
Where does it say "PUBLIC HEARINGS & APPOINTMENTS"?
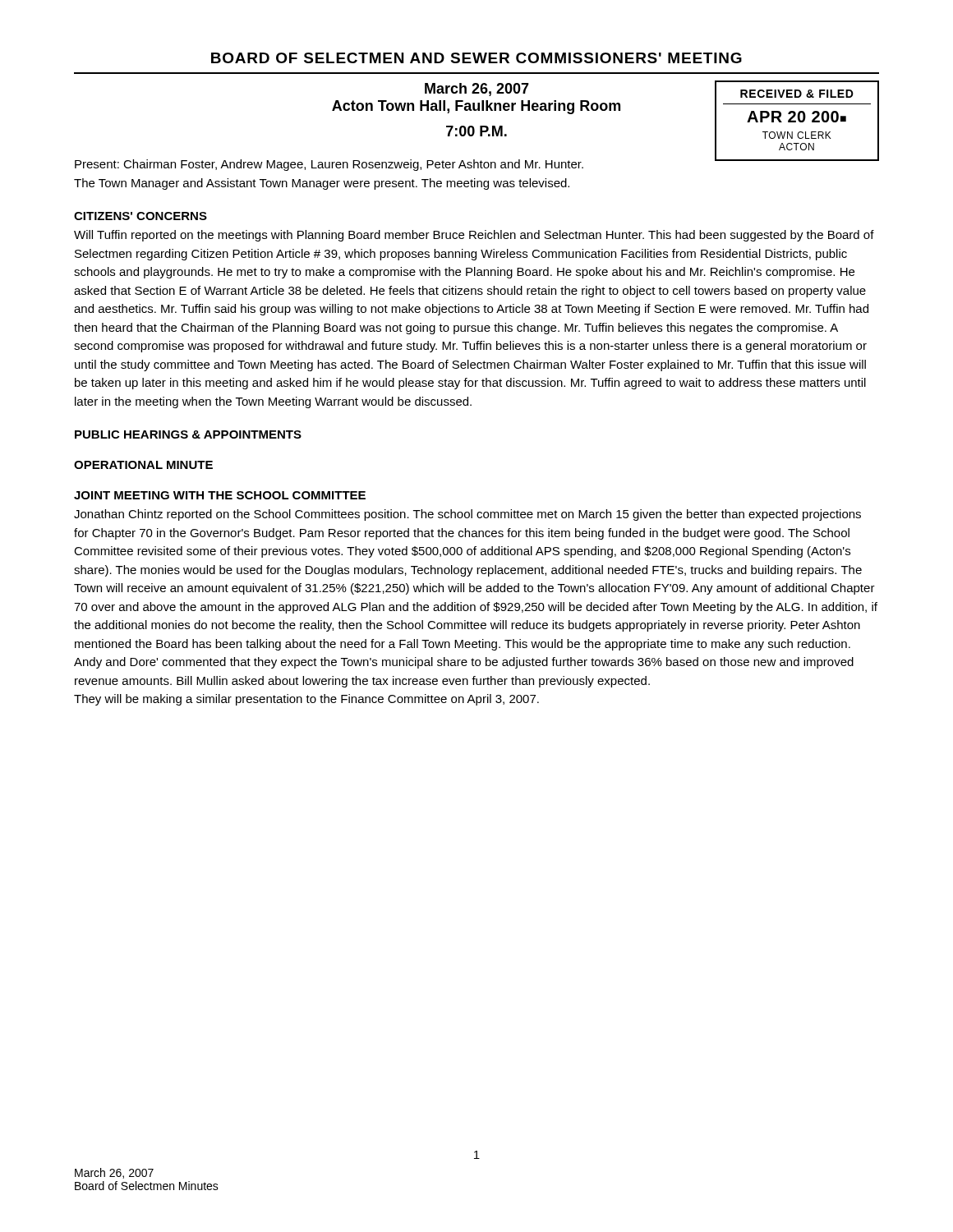click(x=188, y=434)
